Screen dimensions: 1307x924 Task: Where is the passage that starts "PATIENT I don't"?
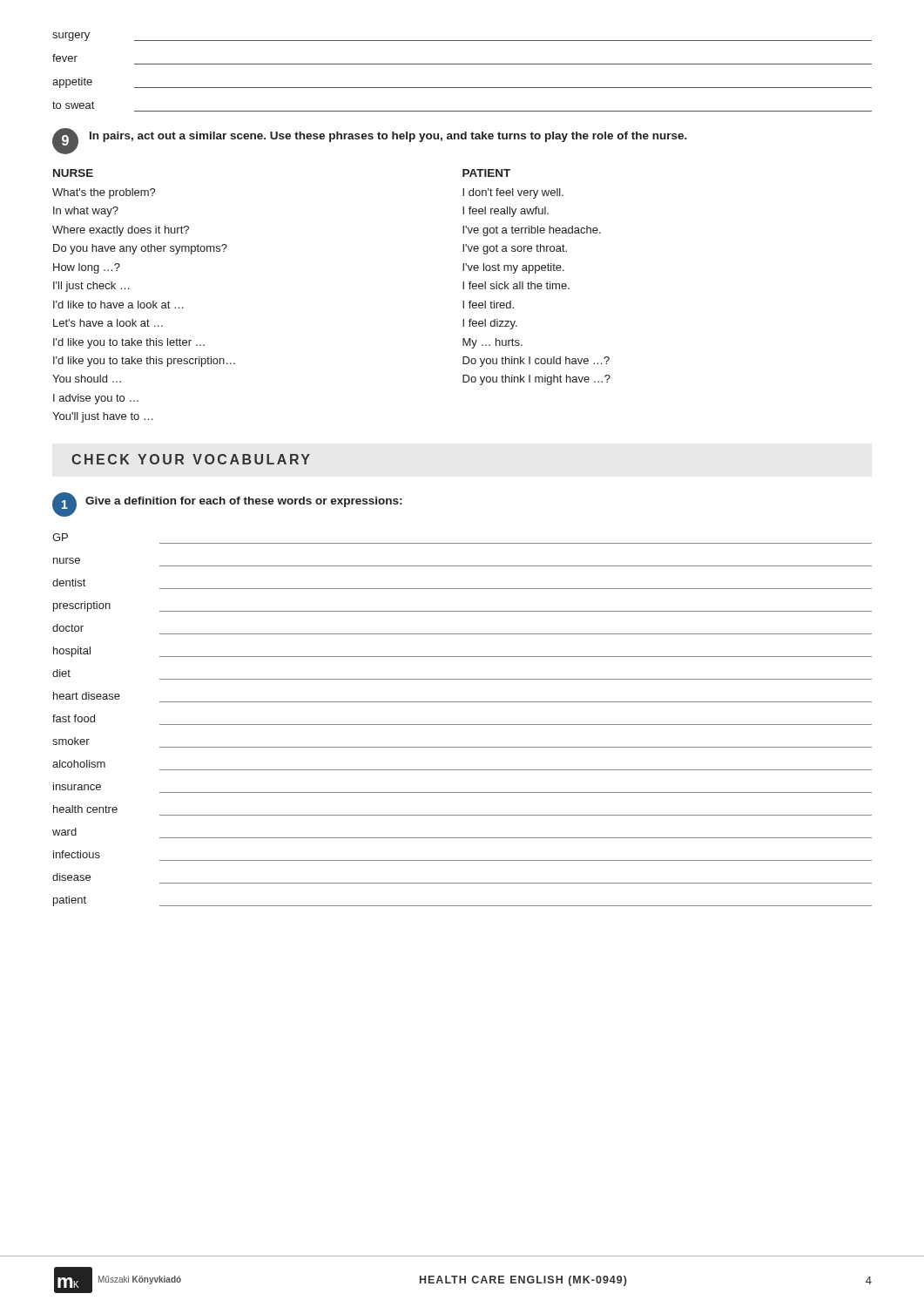486,173
